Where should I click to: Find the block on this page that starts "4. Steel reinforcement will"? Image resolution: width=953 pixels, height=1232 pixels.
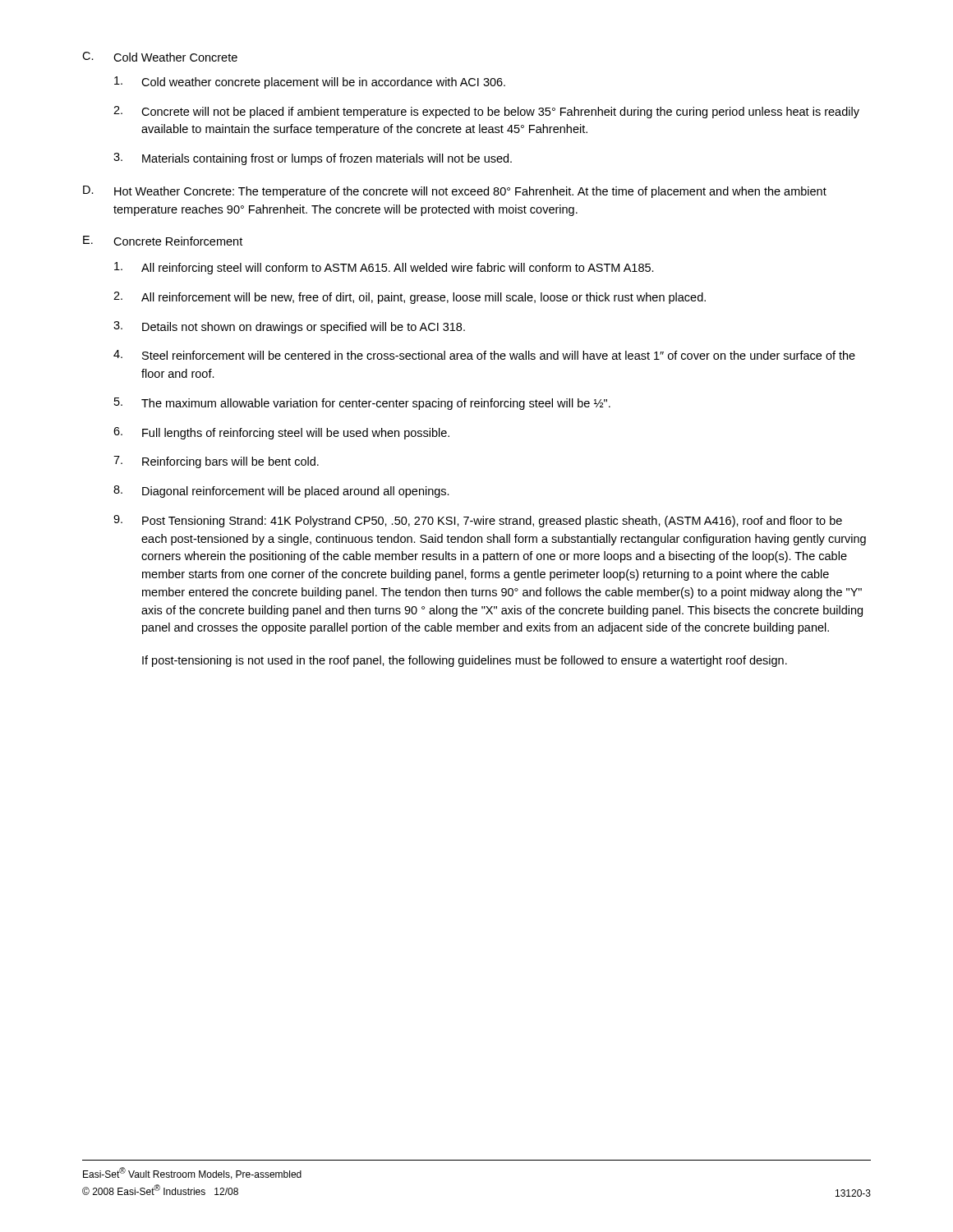click(x=492, y=366)
